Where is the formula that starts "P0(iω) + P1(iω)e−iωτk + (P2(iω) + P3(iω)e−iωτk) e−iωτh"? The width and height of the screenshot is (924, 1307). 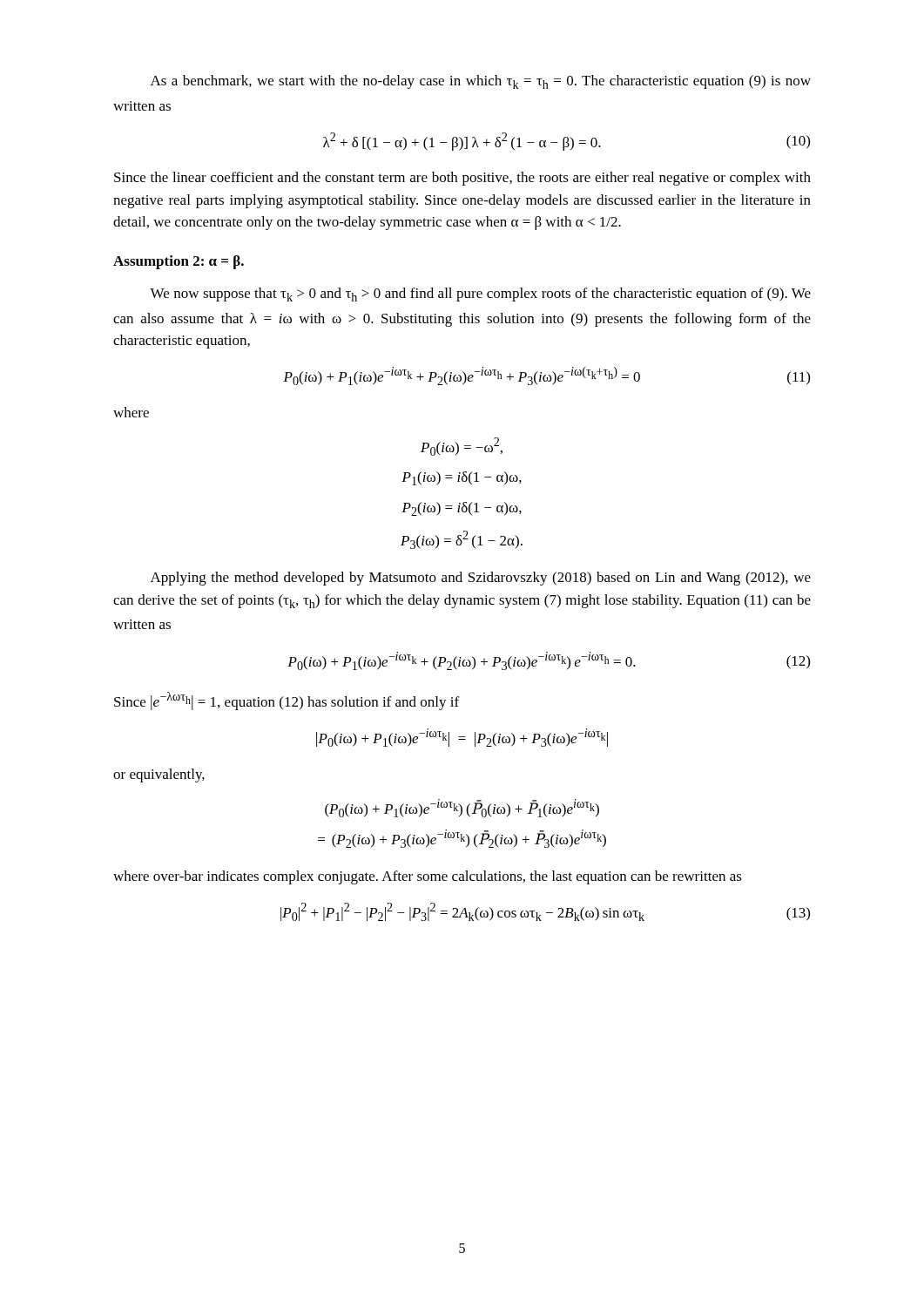tap(462, 661)
